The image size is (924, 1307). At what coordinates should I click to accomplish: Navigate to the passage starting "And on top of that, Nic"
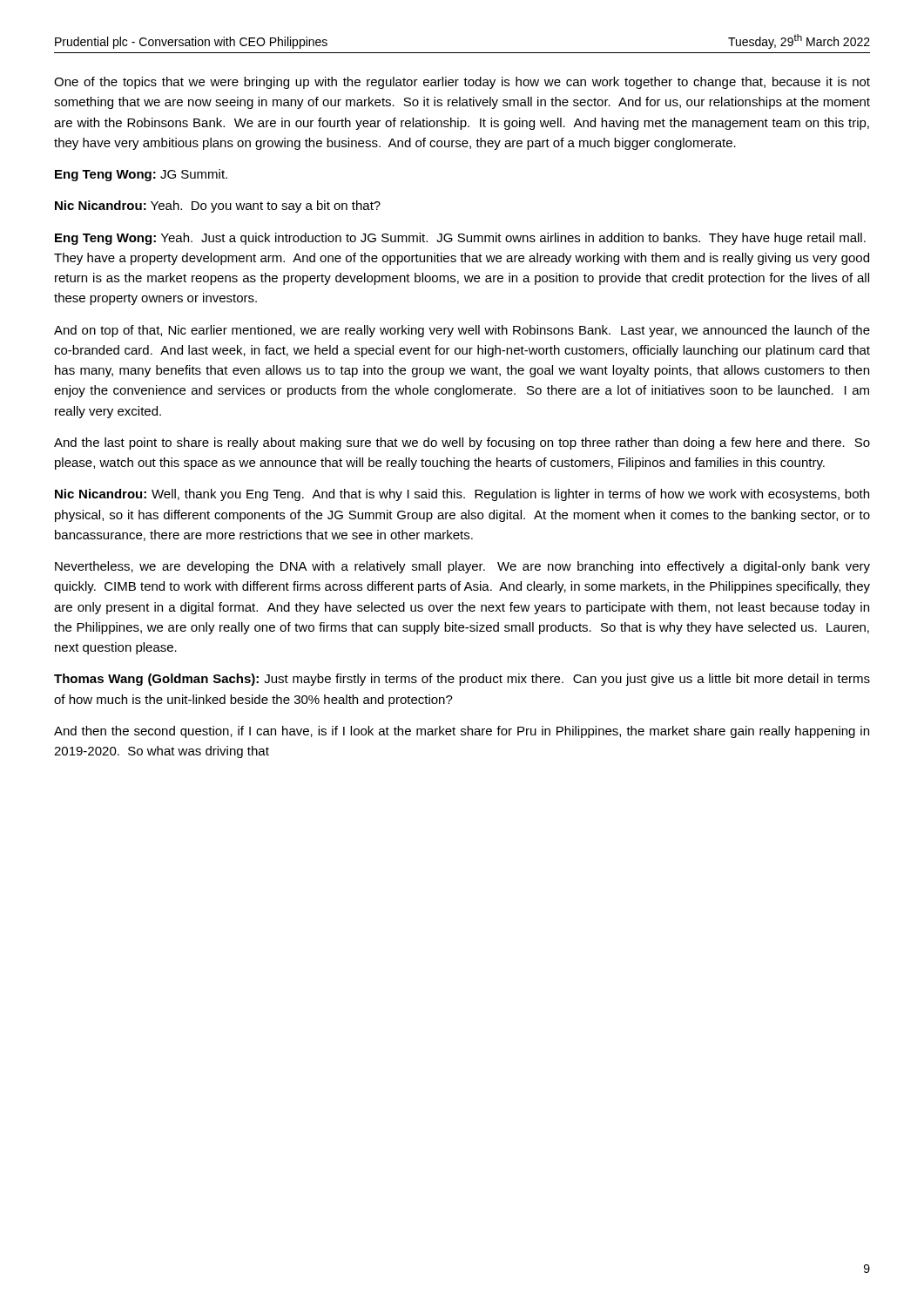tap(462, 370)
